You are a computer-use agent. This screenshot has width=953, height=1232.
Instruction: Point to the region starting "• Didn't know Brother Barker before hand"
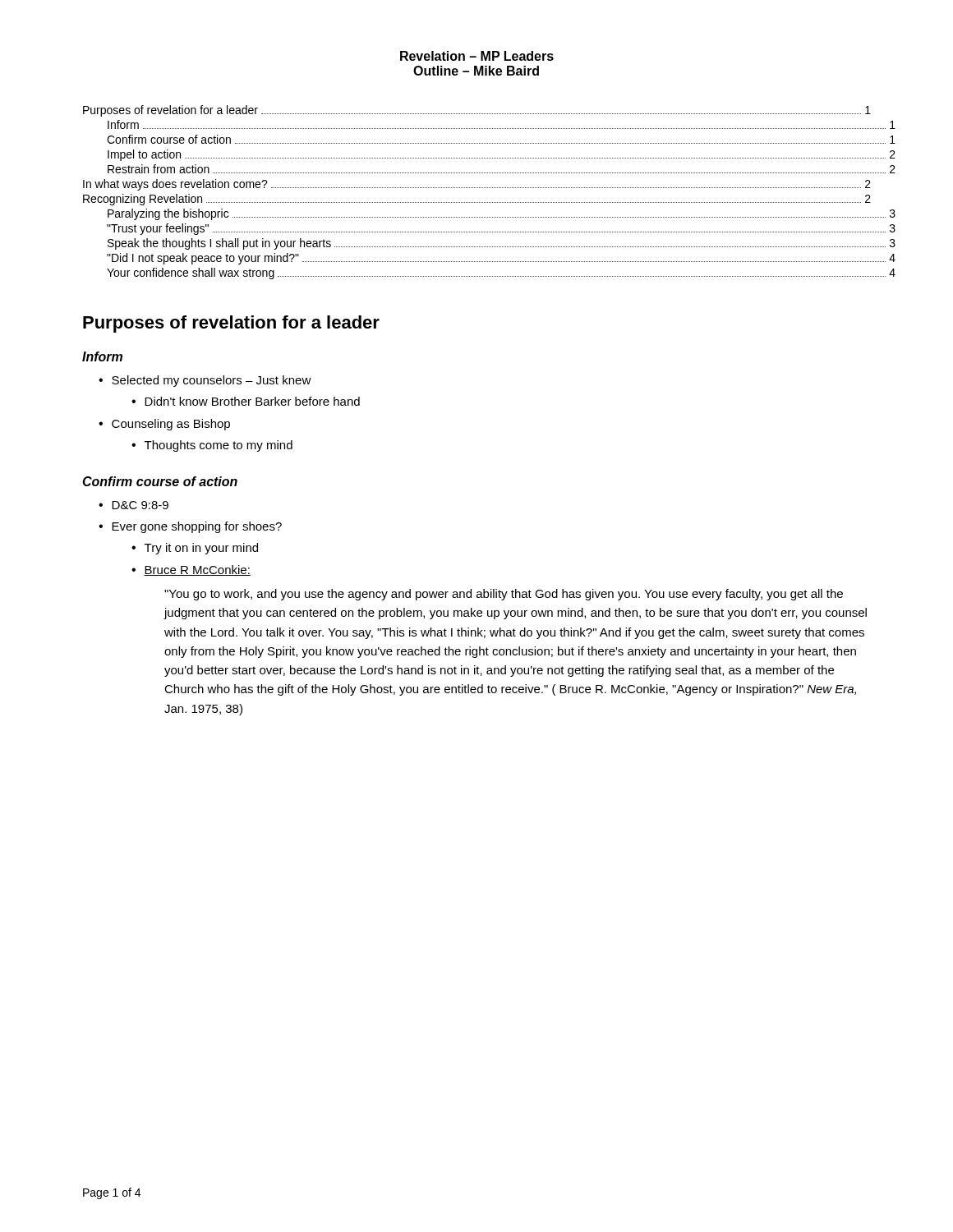pyautogui.click(x=246, y=402)
